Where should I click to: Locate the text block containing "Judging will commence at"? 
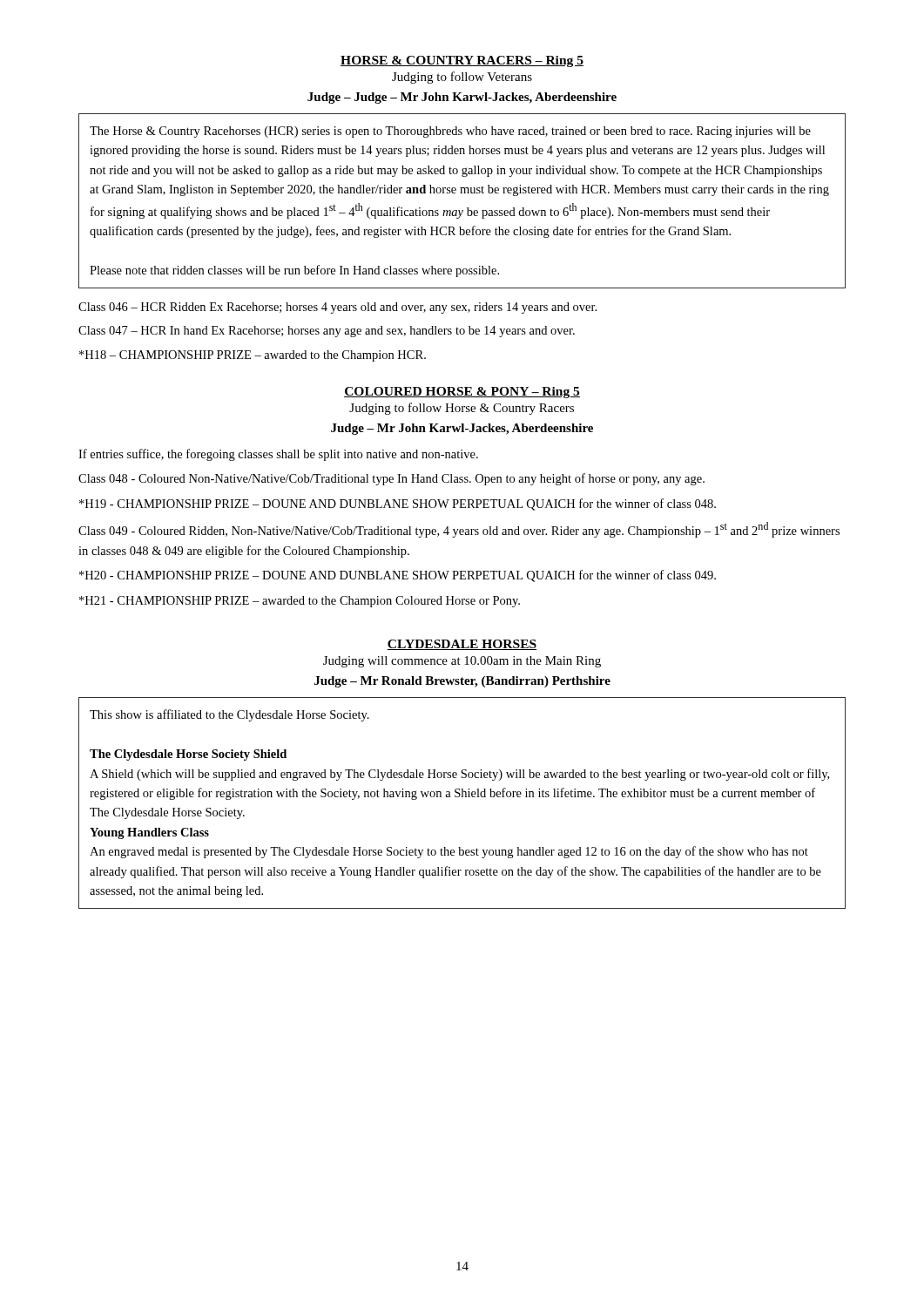pos(462,661)
